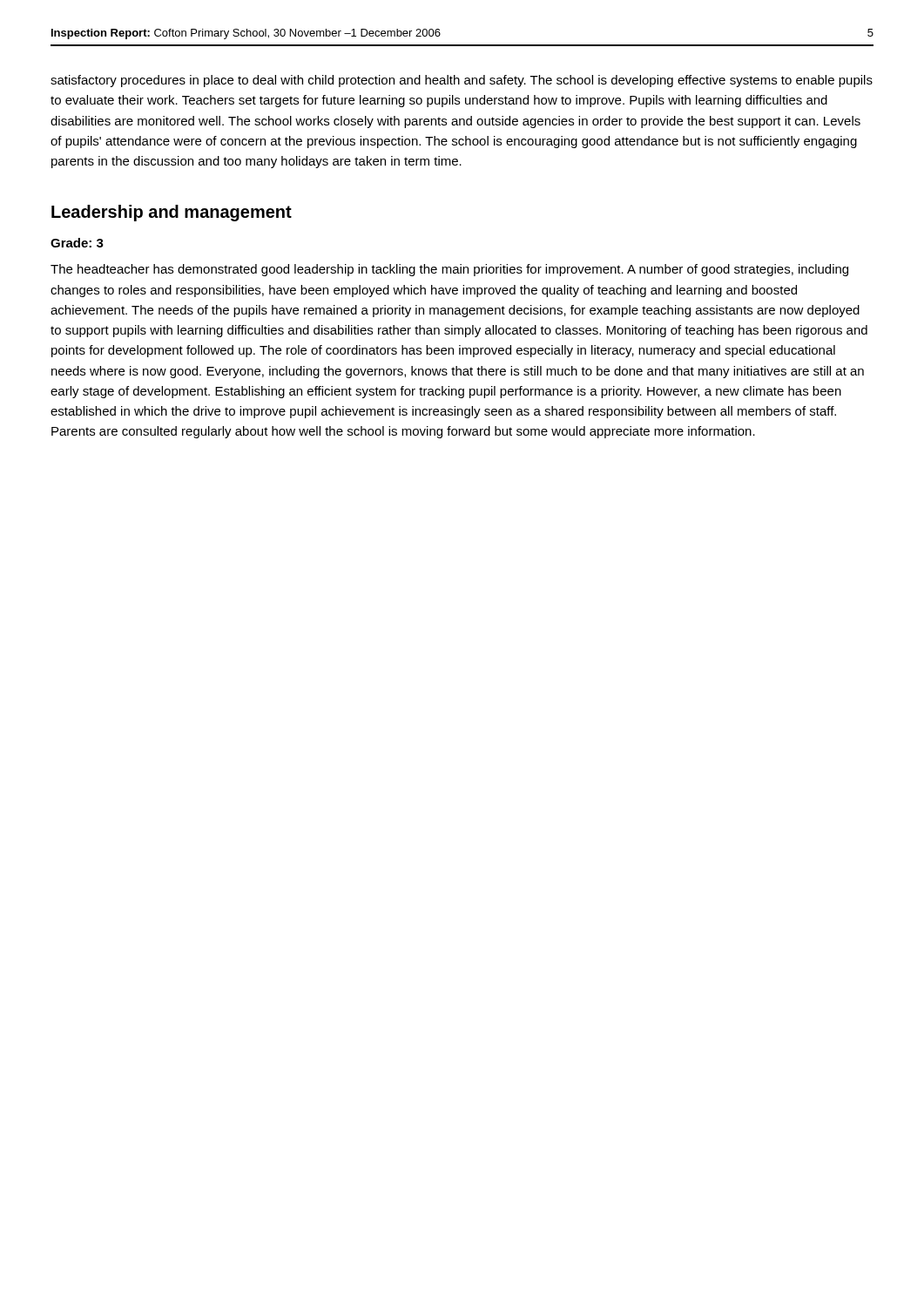The height and width of the screenshot is (1307, 924).
Task: Point to the block starting "satisfactory procedures in place to deal"
Action: point(462,120)
